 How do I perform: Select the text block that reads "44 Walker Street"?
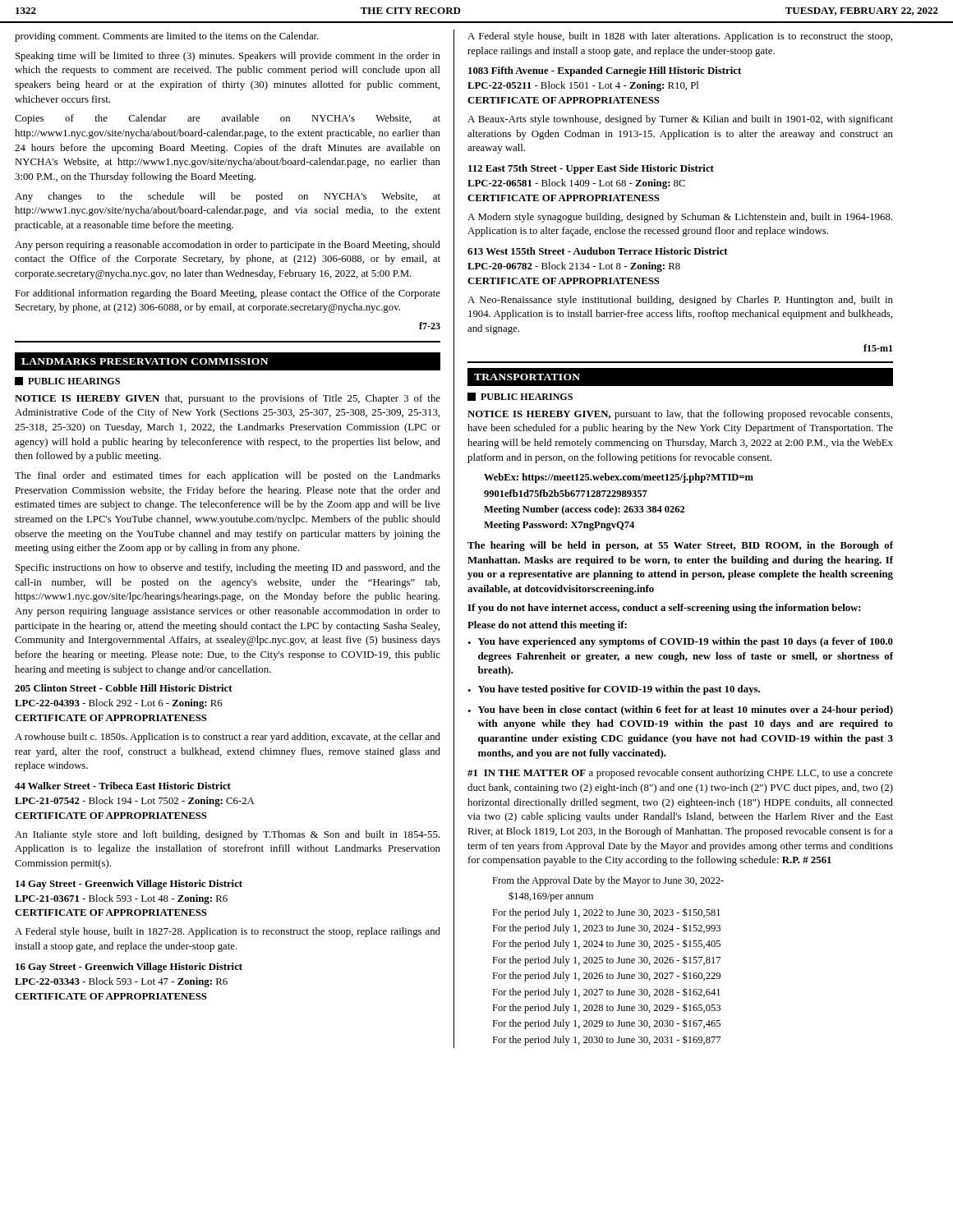pos(135,801)
